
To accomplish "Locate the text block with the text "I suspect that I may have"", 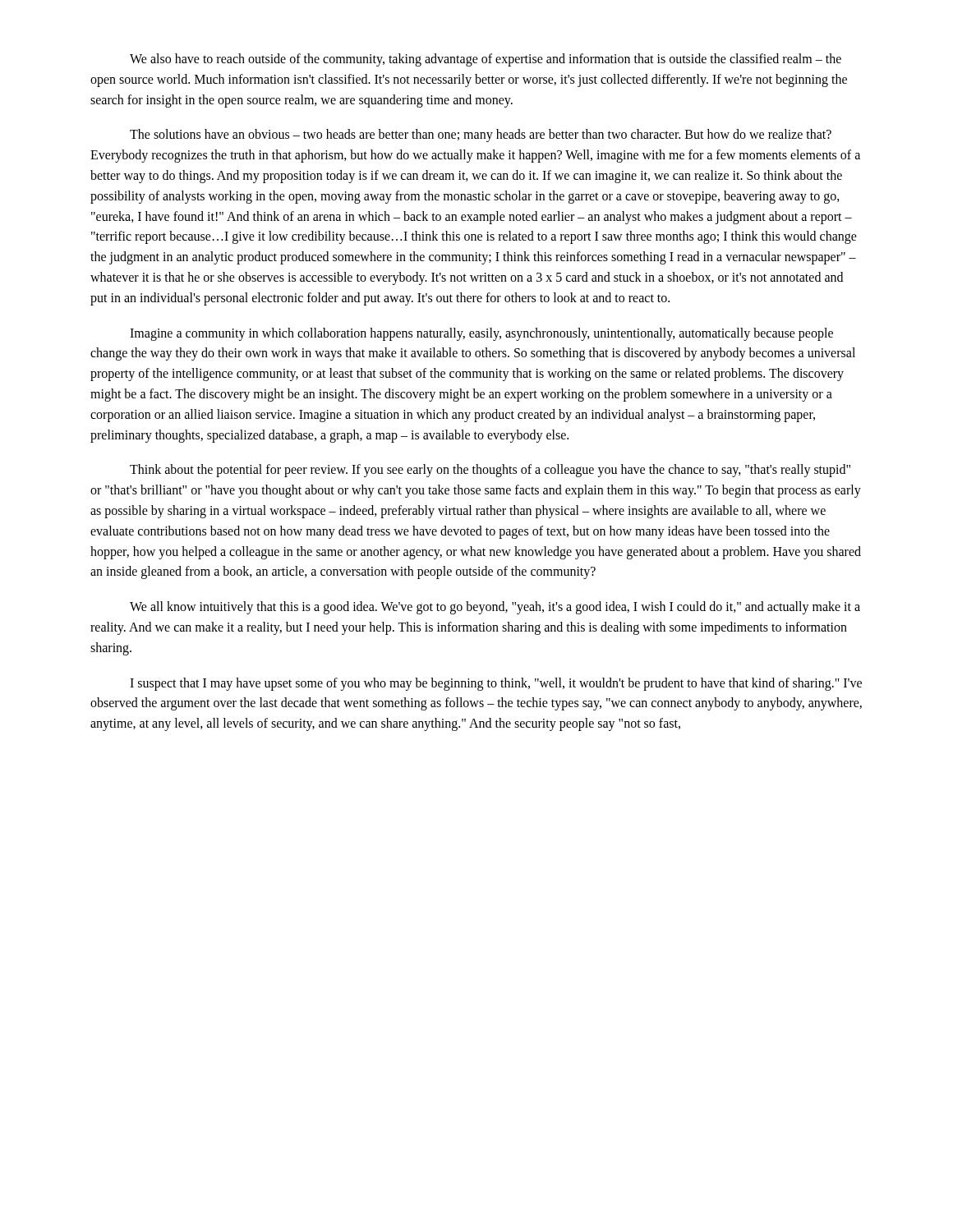I will coord(476,704).
